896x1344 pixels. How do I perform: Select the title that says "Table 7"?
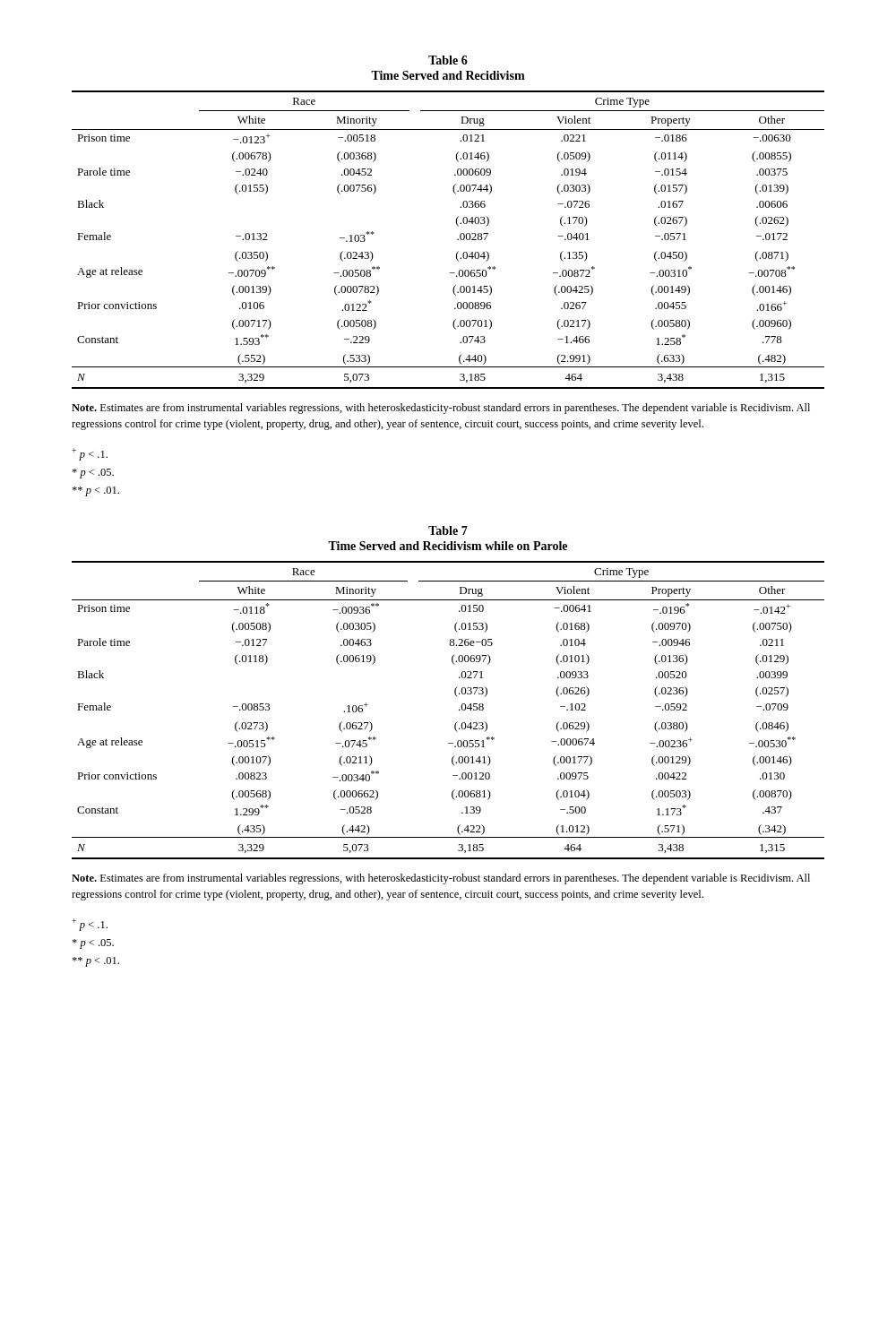448,531
